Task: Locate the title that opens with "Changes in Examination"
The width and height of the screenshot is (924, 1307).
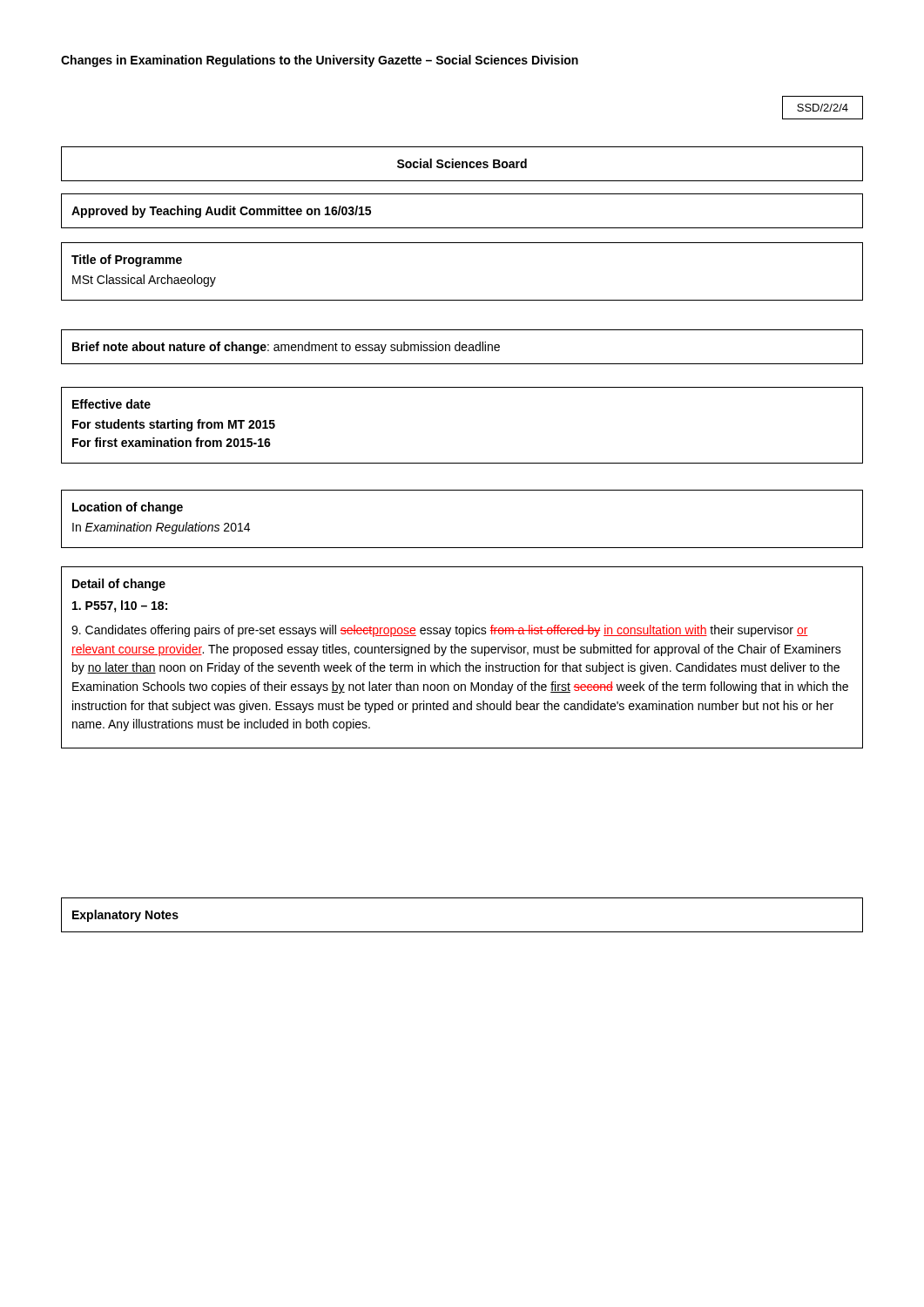Action: (x=320, y=60)
